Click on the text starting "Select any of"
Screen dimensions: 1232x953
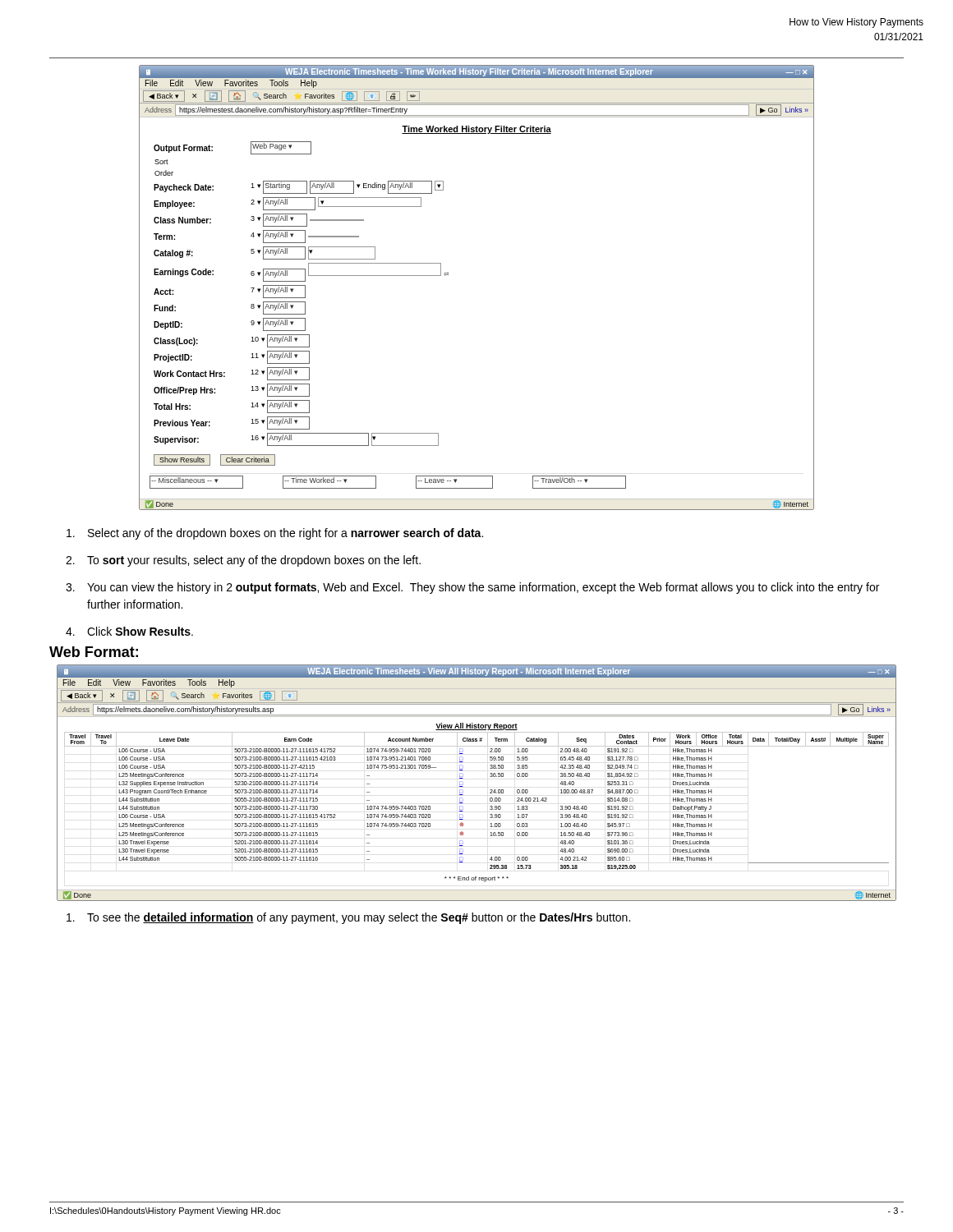pyautogui.click(x=275, y=533)
